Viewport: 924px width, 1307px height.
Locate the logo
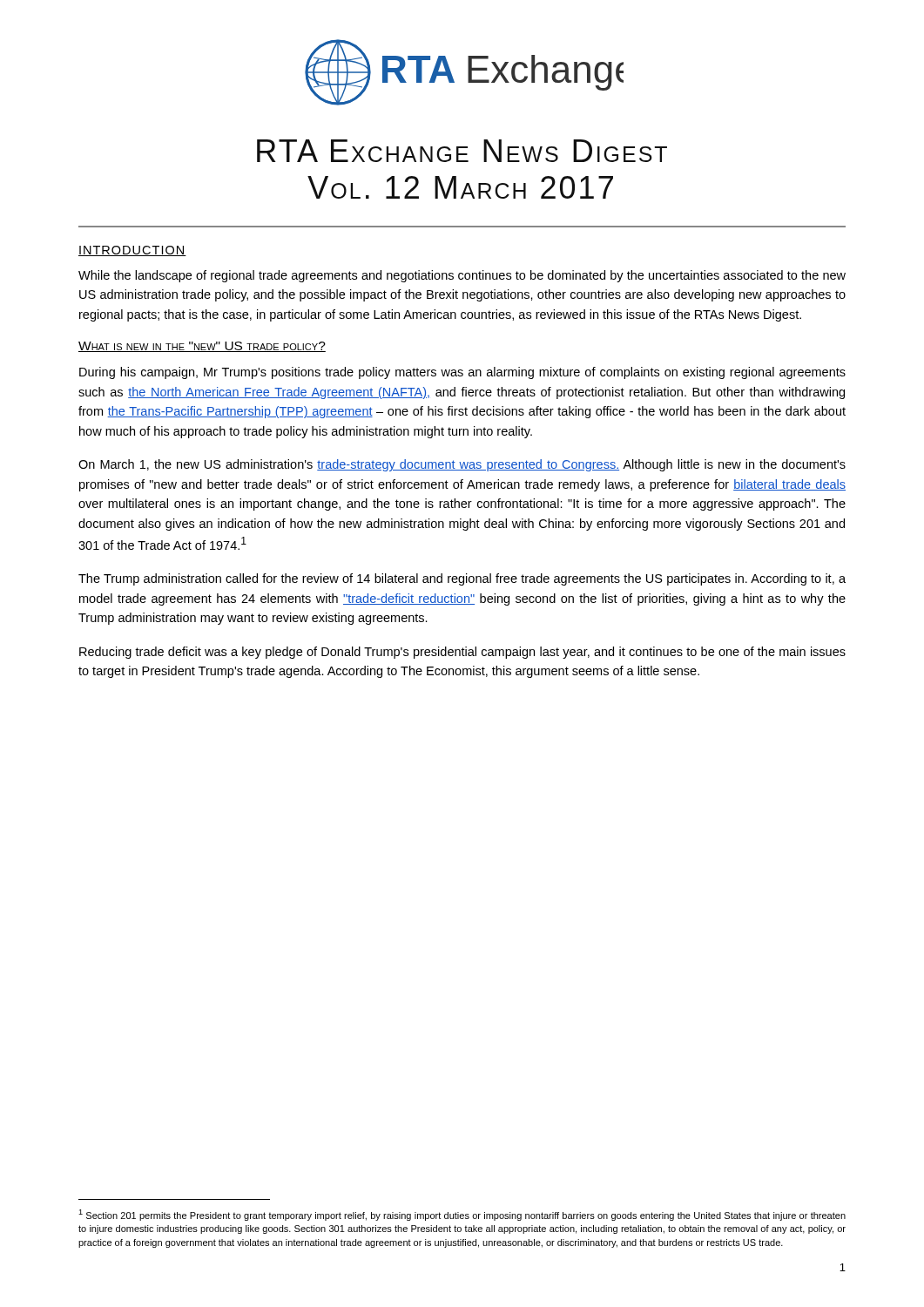point(462,61)
